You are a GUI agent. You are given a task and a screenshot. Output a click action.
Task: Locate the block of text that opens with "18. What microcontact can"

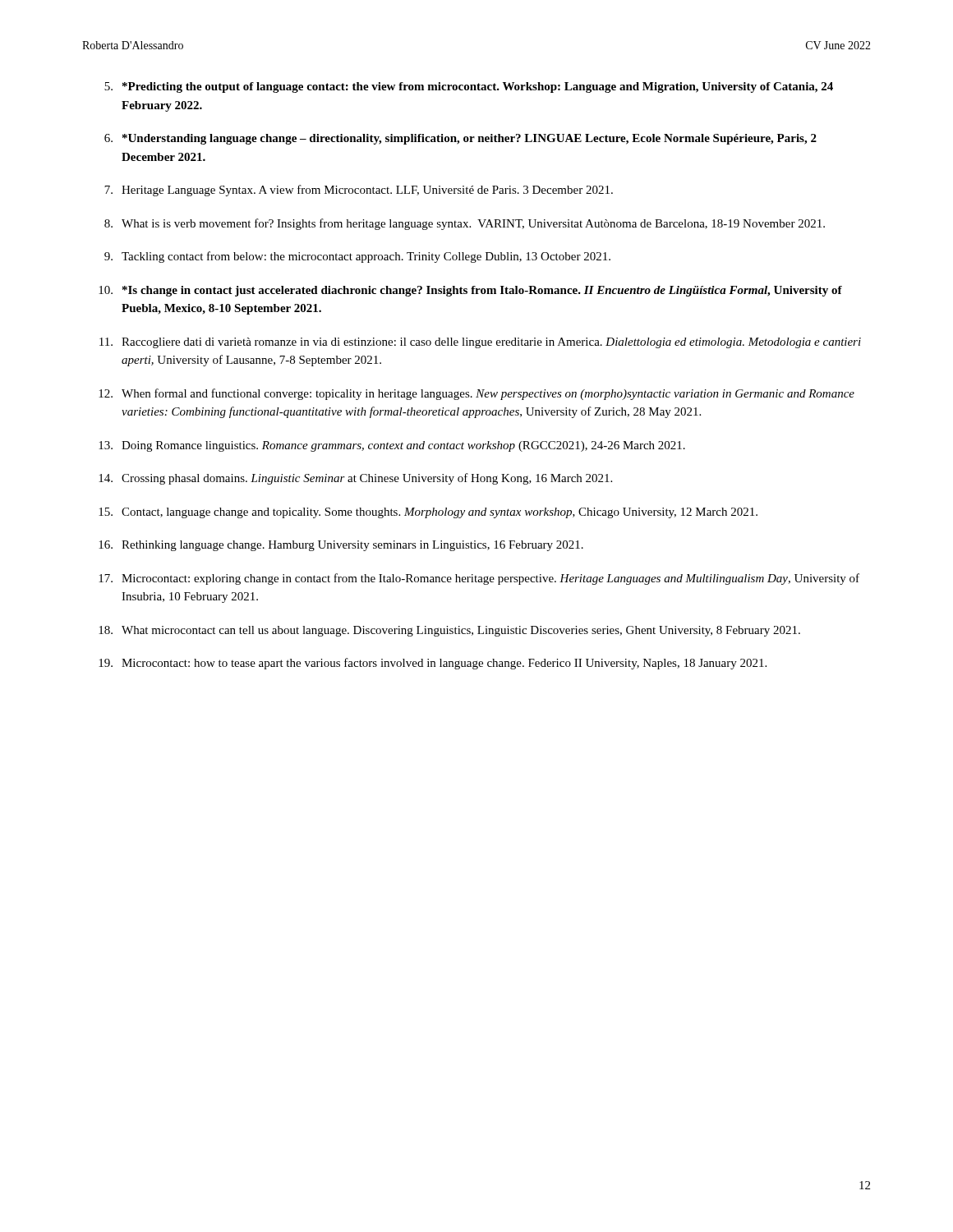pos(476,630)
